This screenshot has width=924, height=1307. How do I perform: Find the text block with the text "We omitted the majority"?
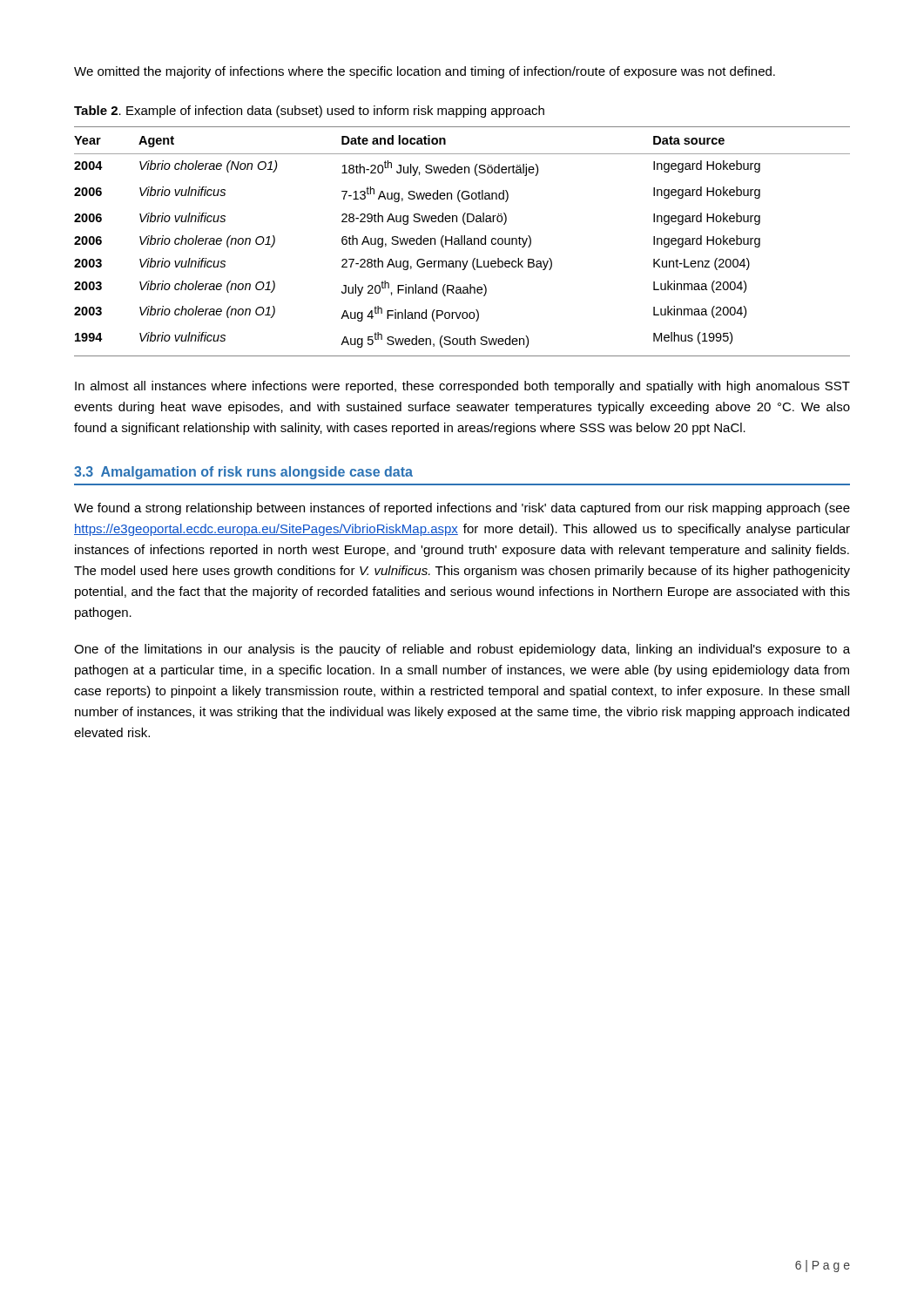click(425, 71)
